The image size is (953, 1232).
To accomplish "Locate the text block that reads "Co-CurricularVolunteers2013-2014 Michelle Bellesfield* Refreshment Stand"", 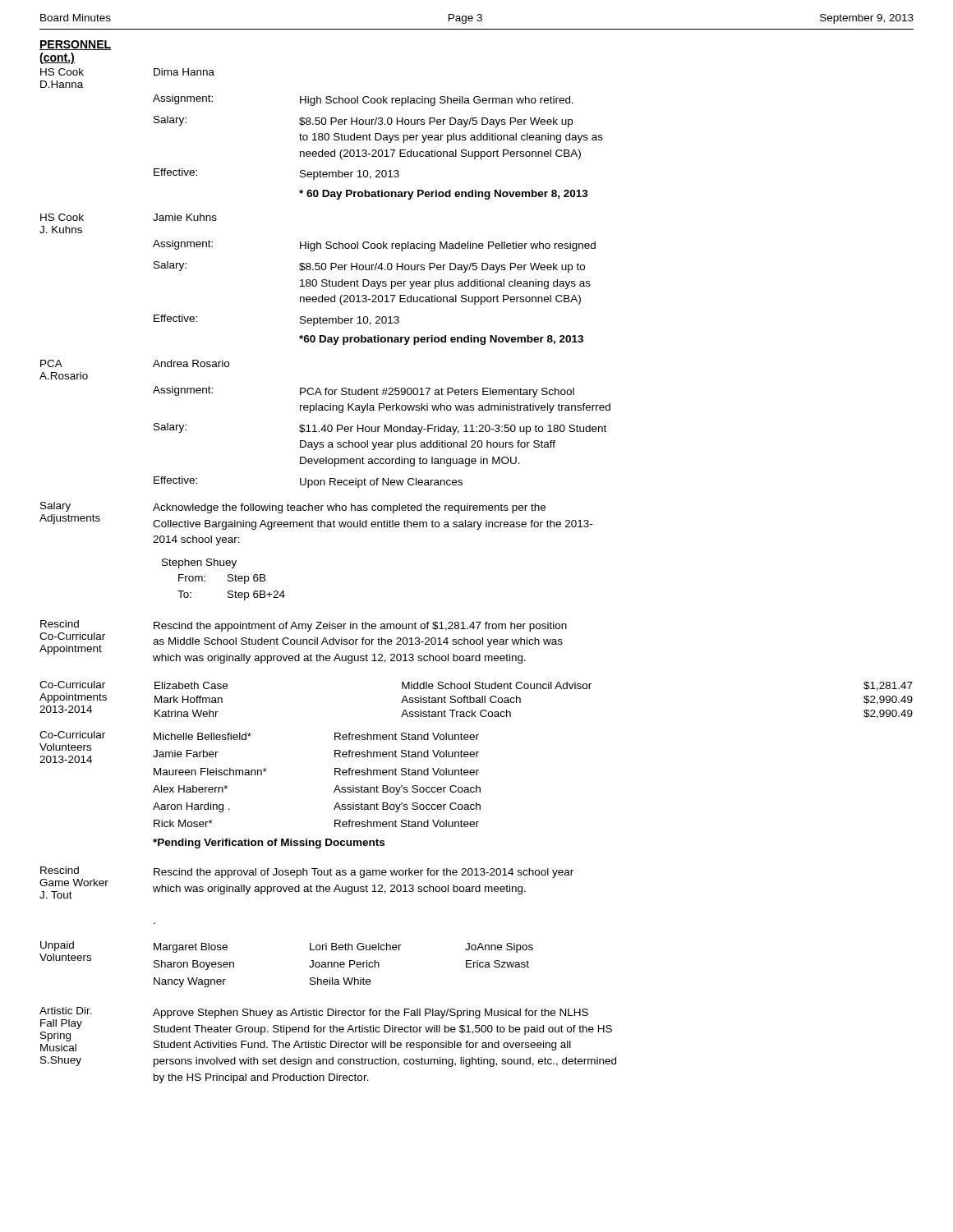I will tap(476, 796).
